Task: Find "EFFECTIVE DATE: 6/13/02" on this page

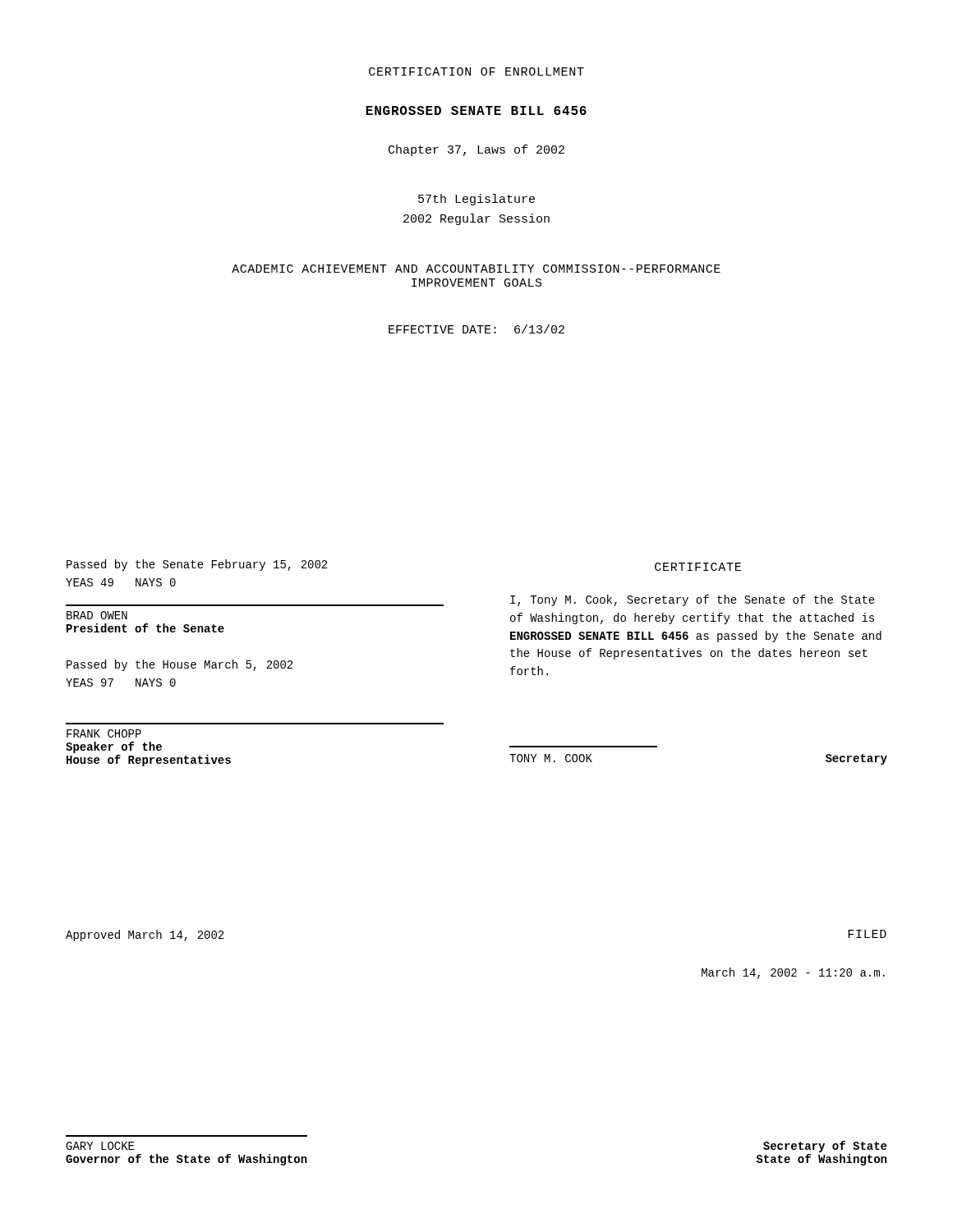Action: coord(476,331)
